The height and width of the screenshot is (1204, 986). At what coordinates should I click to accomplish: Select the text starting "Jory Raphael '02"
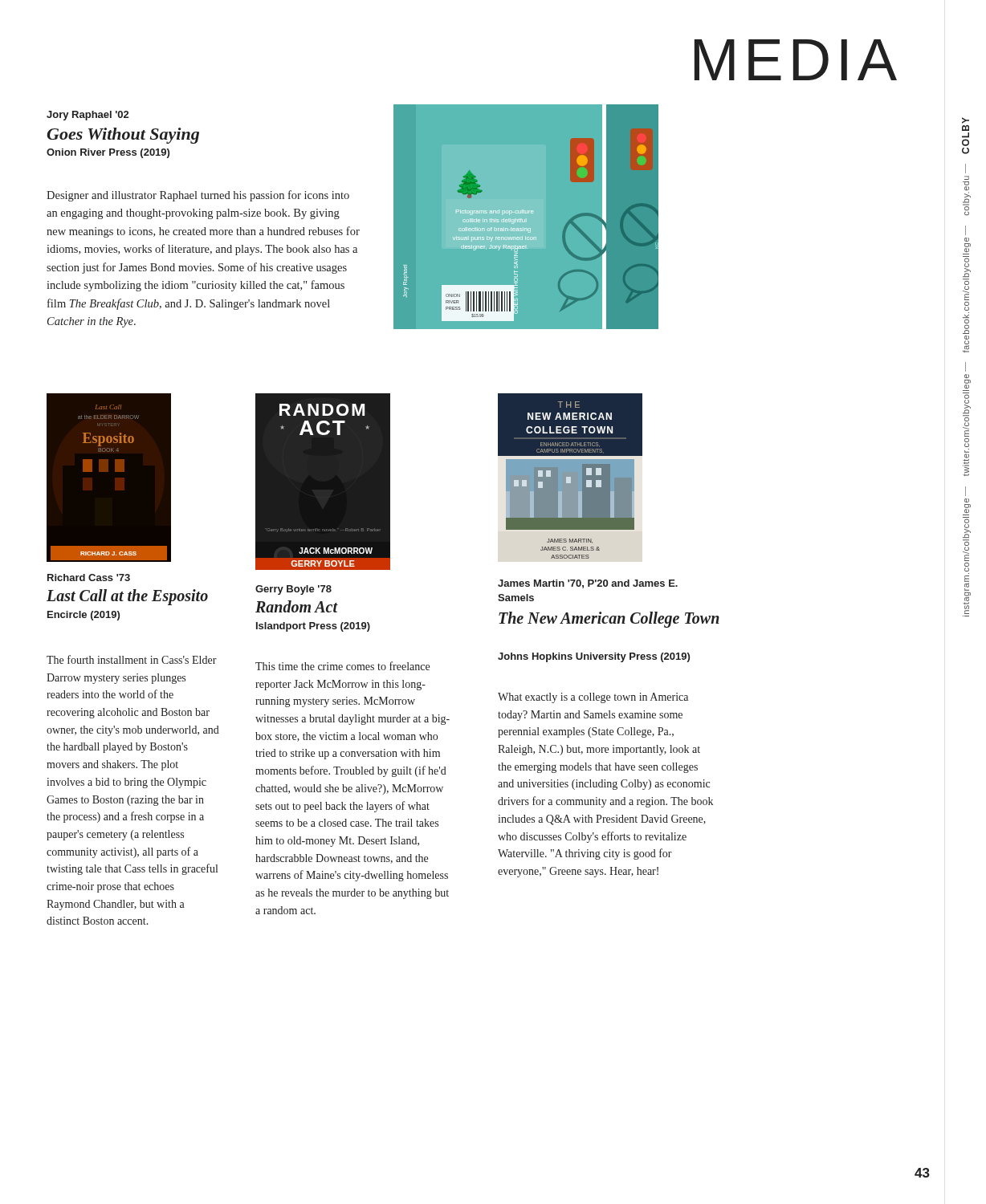(88, 114)
